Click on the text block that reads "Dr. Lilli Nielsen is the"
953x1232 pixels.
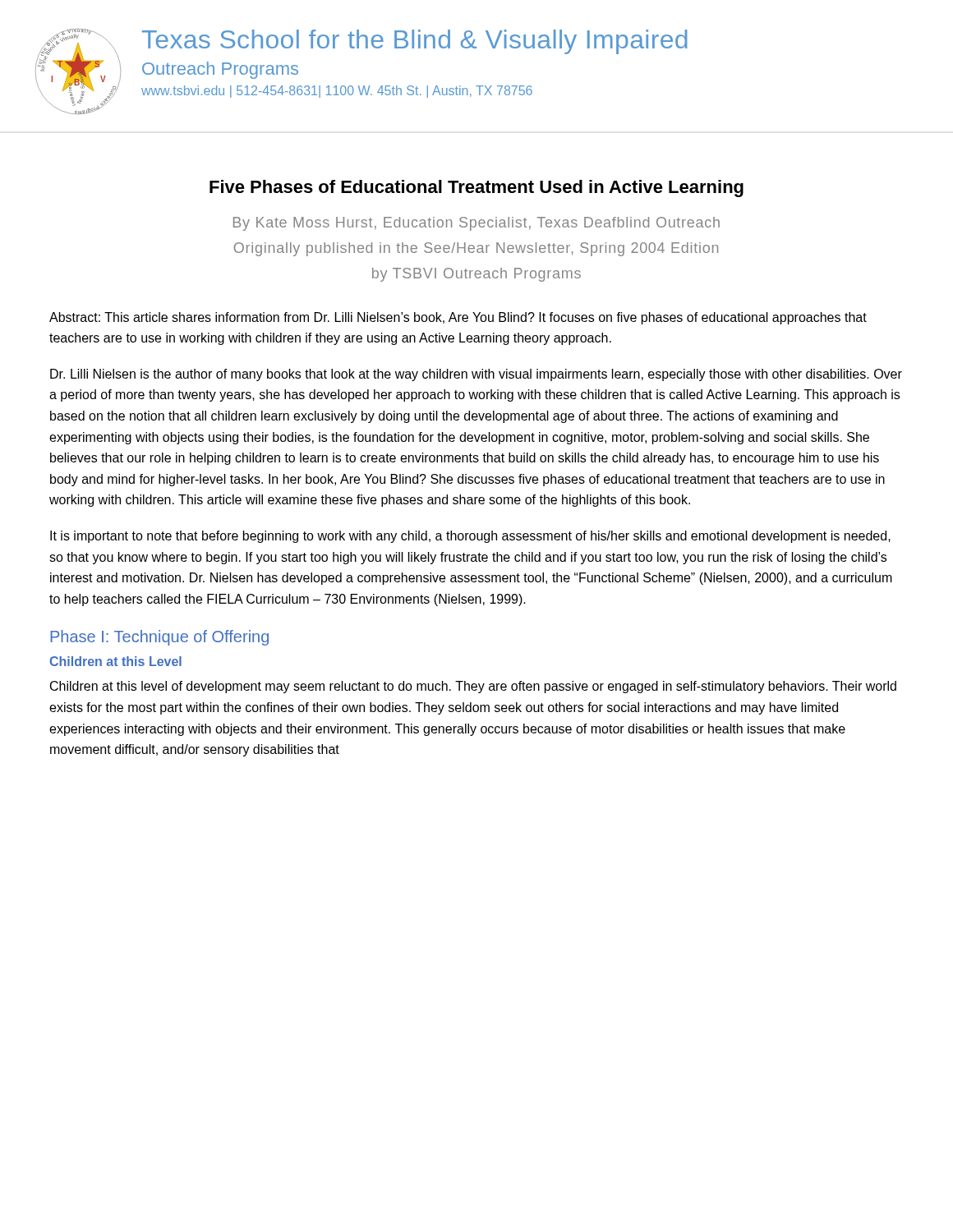click(476, 437)
